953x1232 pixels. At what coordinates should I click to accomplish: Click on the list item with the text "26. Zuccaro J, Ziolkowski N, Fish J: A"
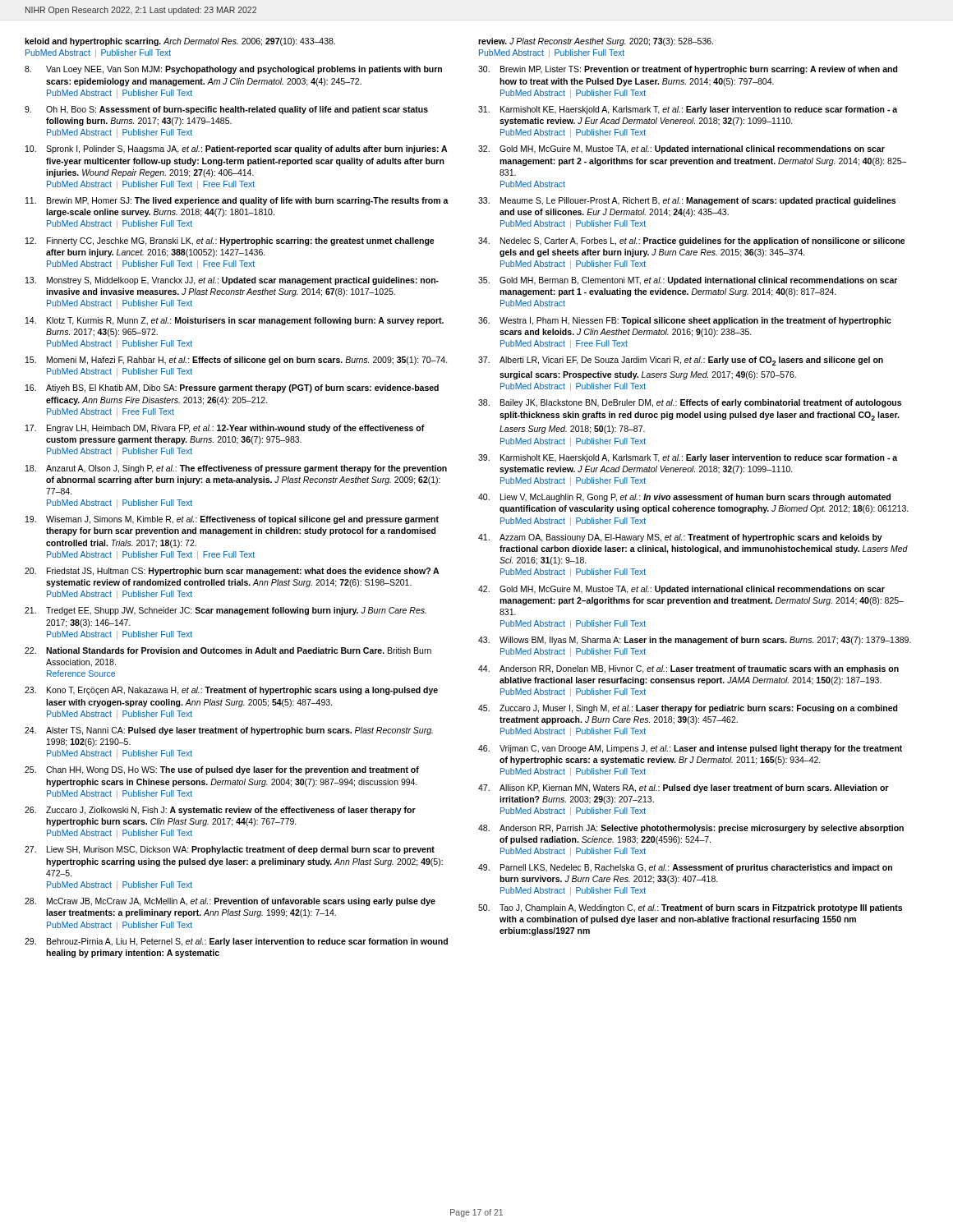click(237, 821)
